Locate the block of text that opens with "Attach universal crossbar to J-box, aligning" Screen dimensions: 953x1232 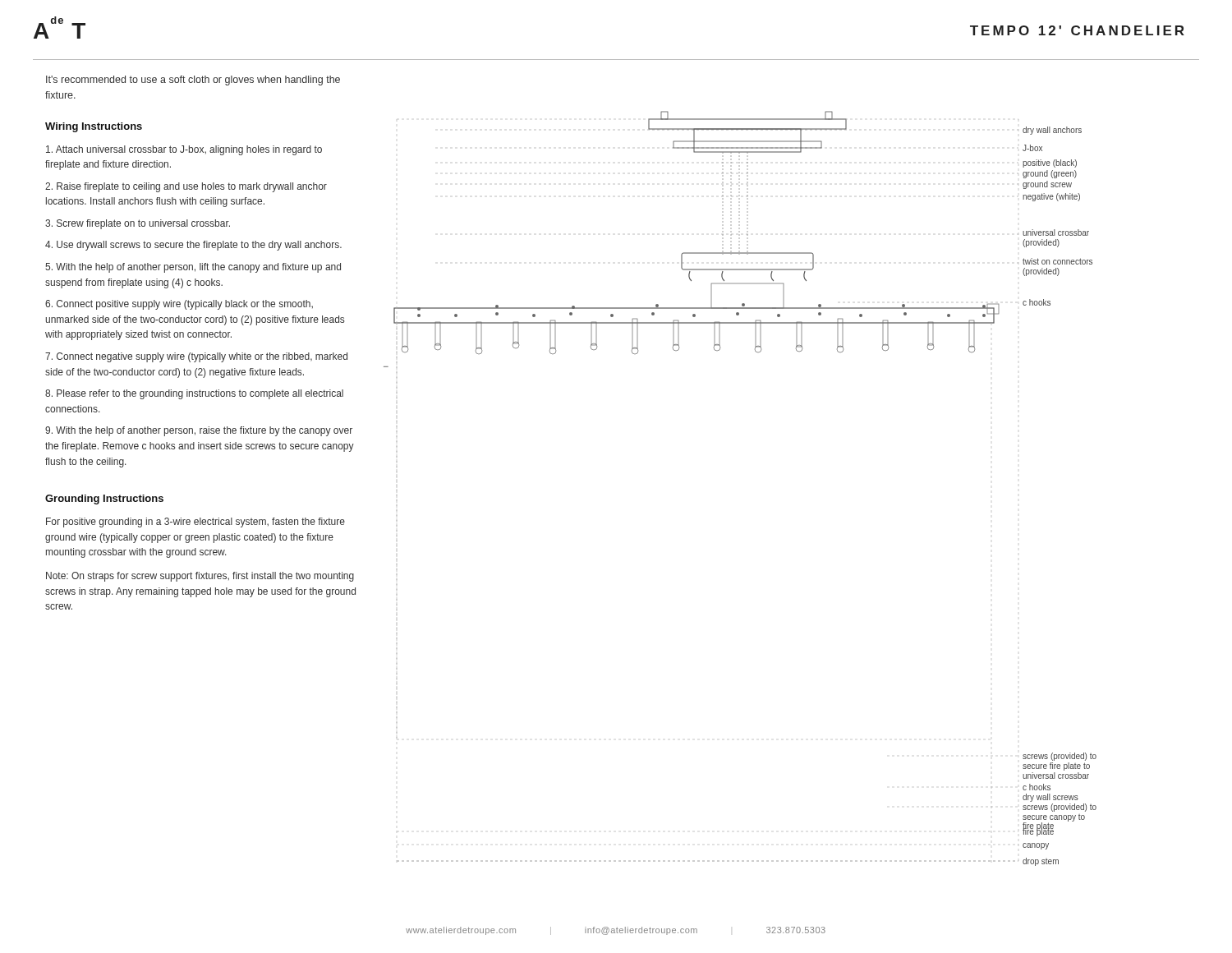[184, 157]
